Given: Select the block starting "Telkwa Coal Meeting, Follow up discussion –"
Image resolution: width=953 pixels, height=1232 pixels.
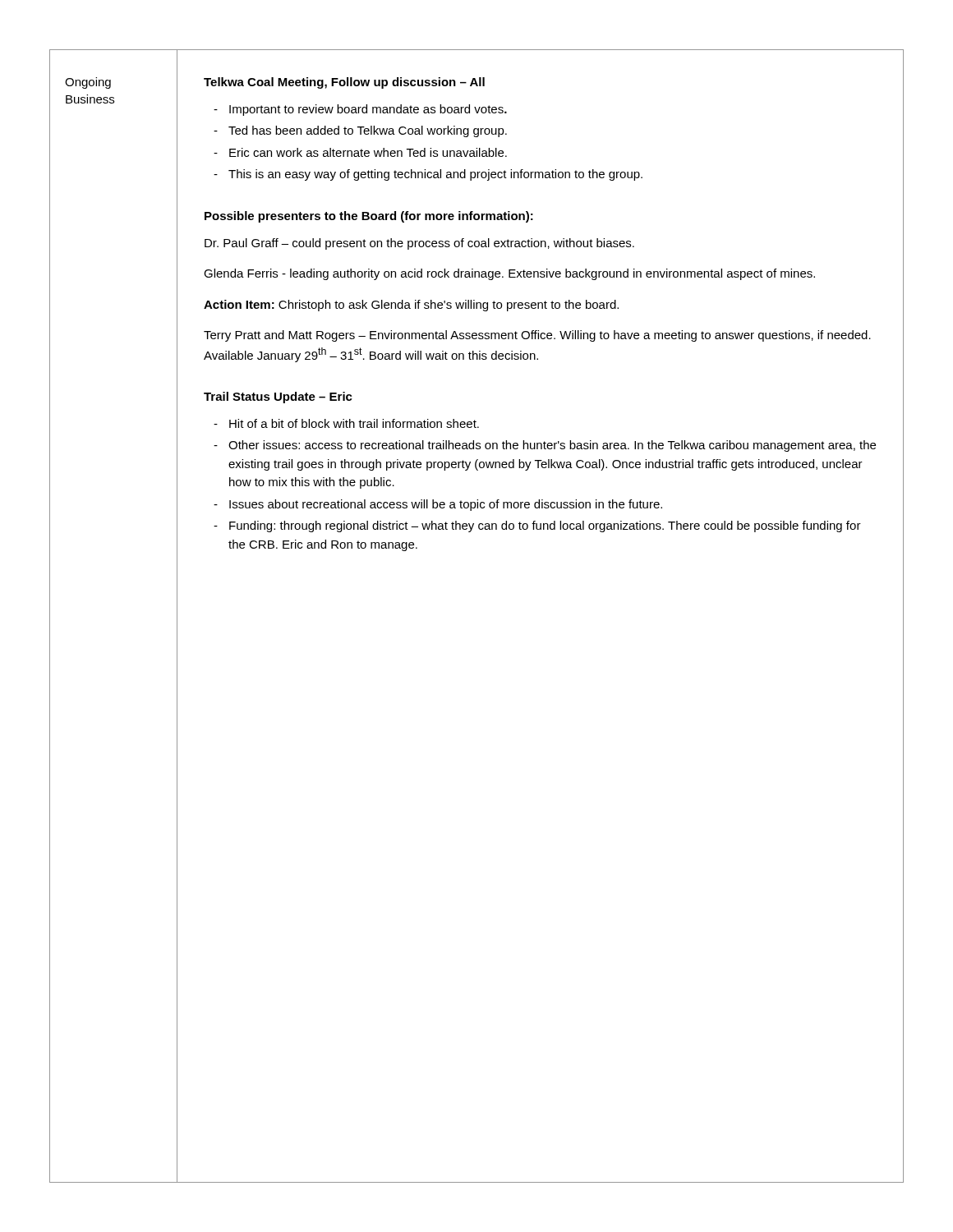Looking at the screenshot, I should coord(344,82).
